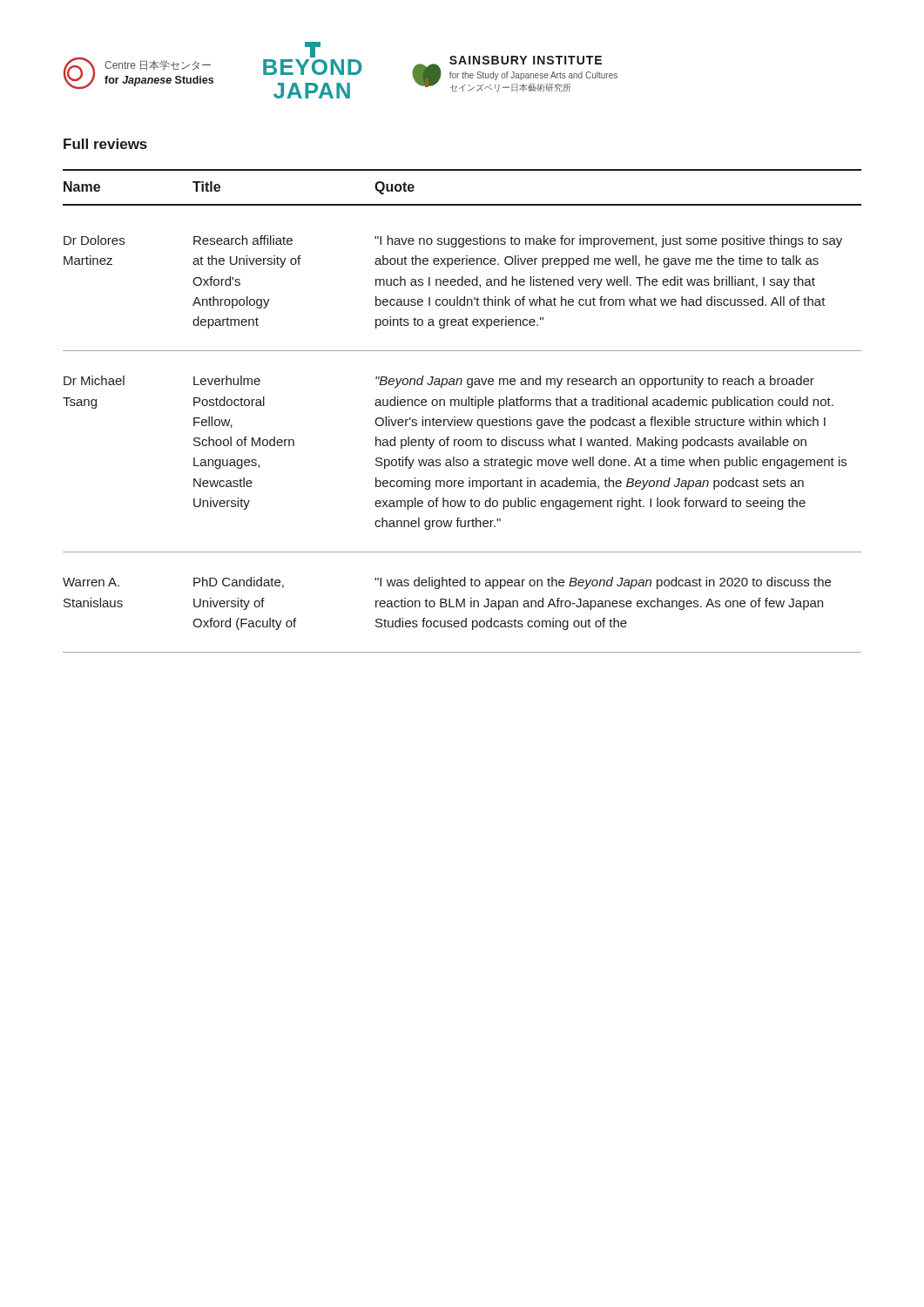The image size is (924, 1307).
Task: Point to the block starting "Full reviews"
Action: pyautogui.click(x=105, y=144)
